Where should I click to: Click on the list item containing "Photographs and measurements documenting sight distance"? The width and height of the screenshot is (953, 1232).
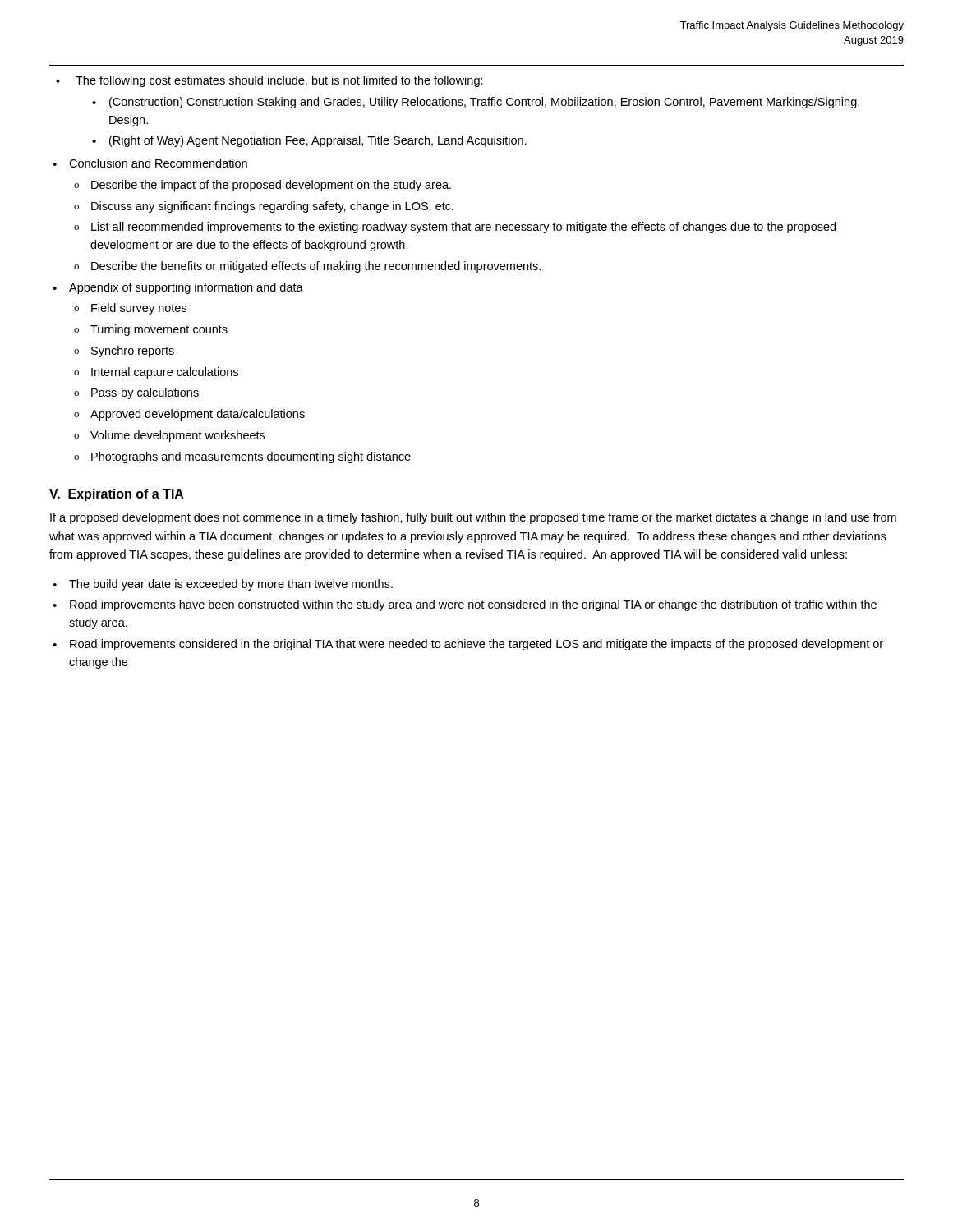coord(251,456)
